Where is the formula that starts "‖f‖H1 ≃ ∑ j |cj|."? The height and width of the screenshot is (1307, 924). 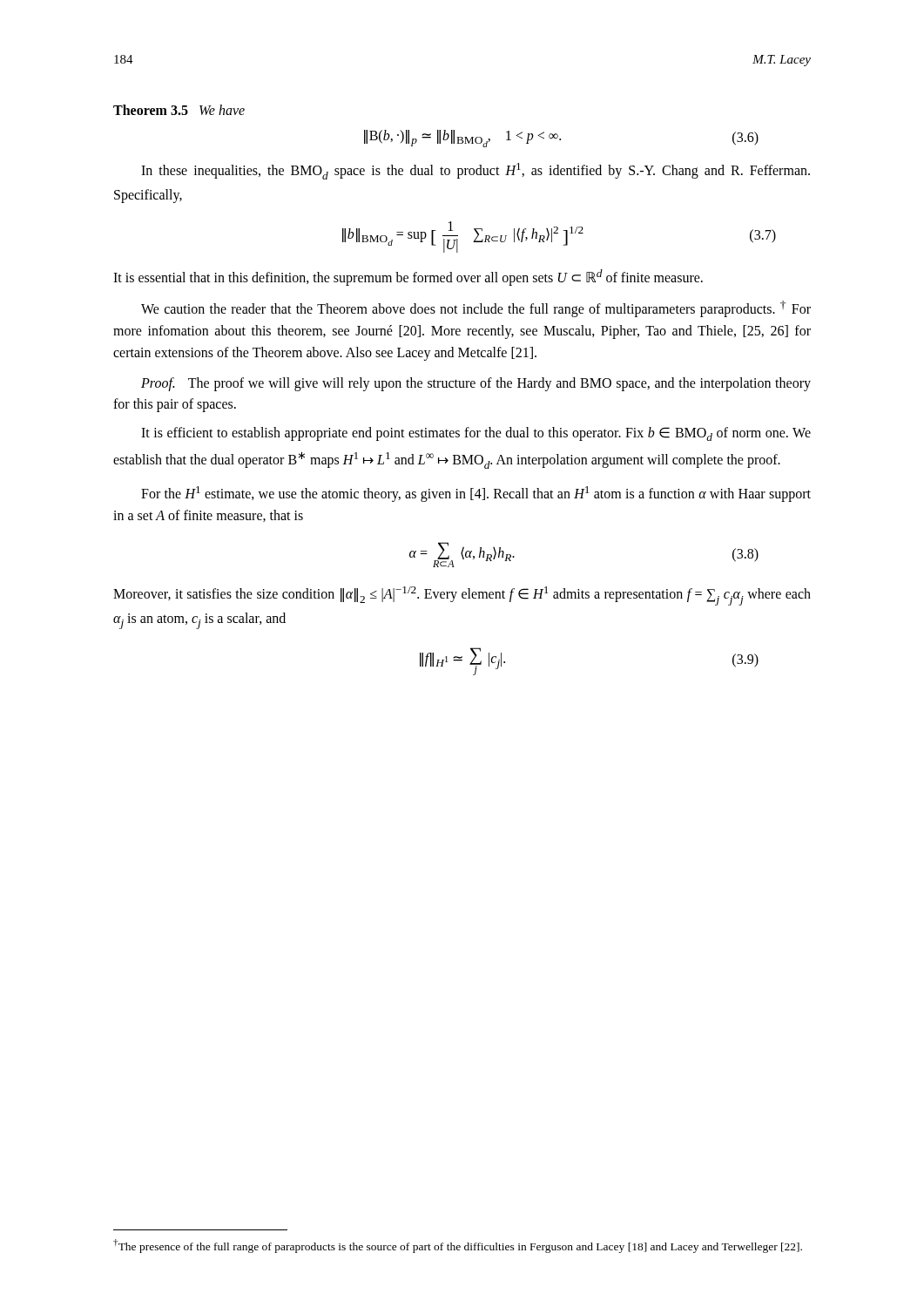pyautogui.click(x=475, y=664)
